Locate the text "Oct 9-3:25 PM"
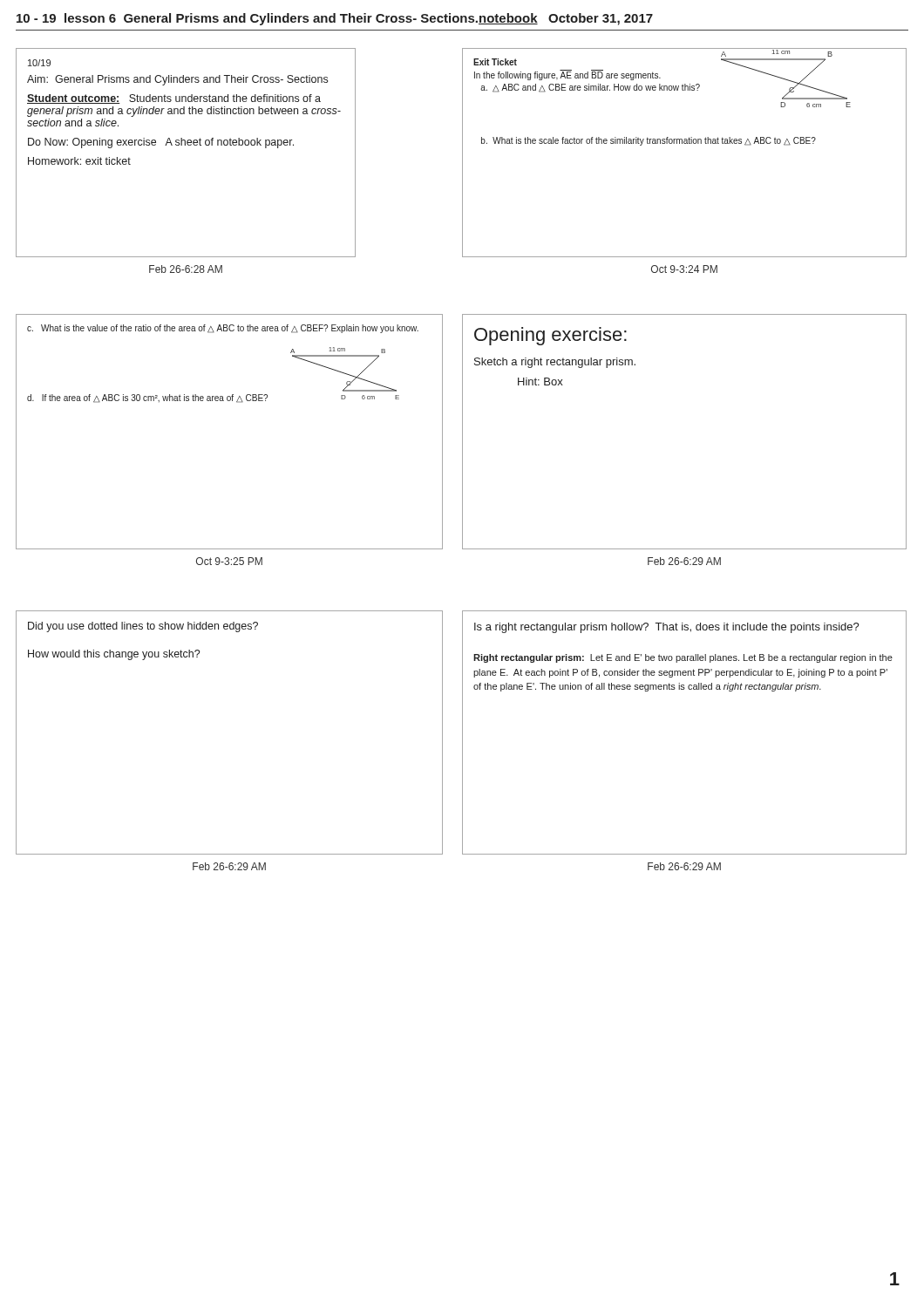The width and height of the screenshot is (924, 1308). point(229,562)
